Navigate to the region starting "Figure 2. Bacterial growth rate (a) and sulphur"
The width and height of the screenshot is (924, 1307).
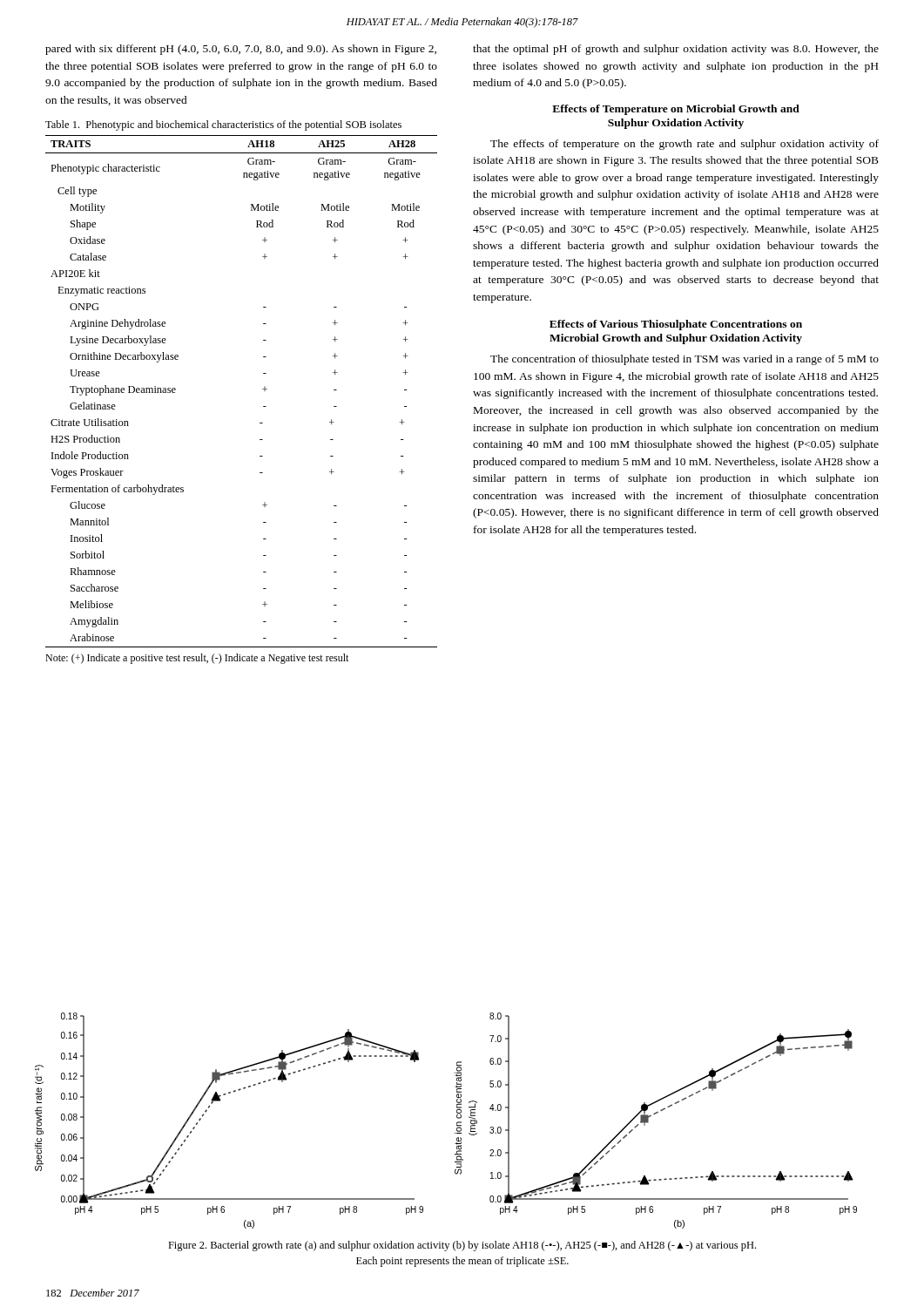(x=462, y=1253)
